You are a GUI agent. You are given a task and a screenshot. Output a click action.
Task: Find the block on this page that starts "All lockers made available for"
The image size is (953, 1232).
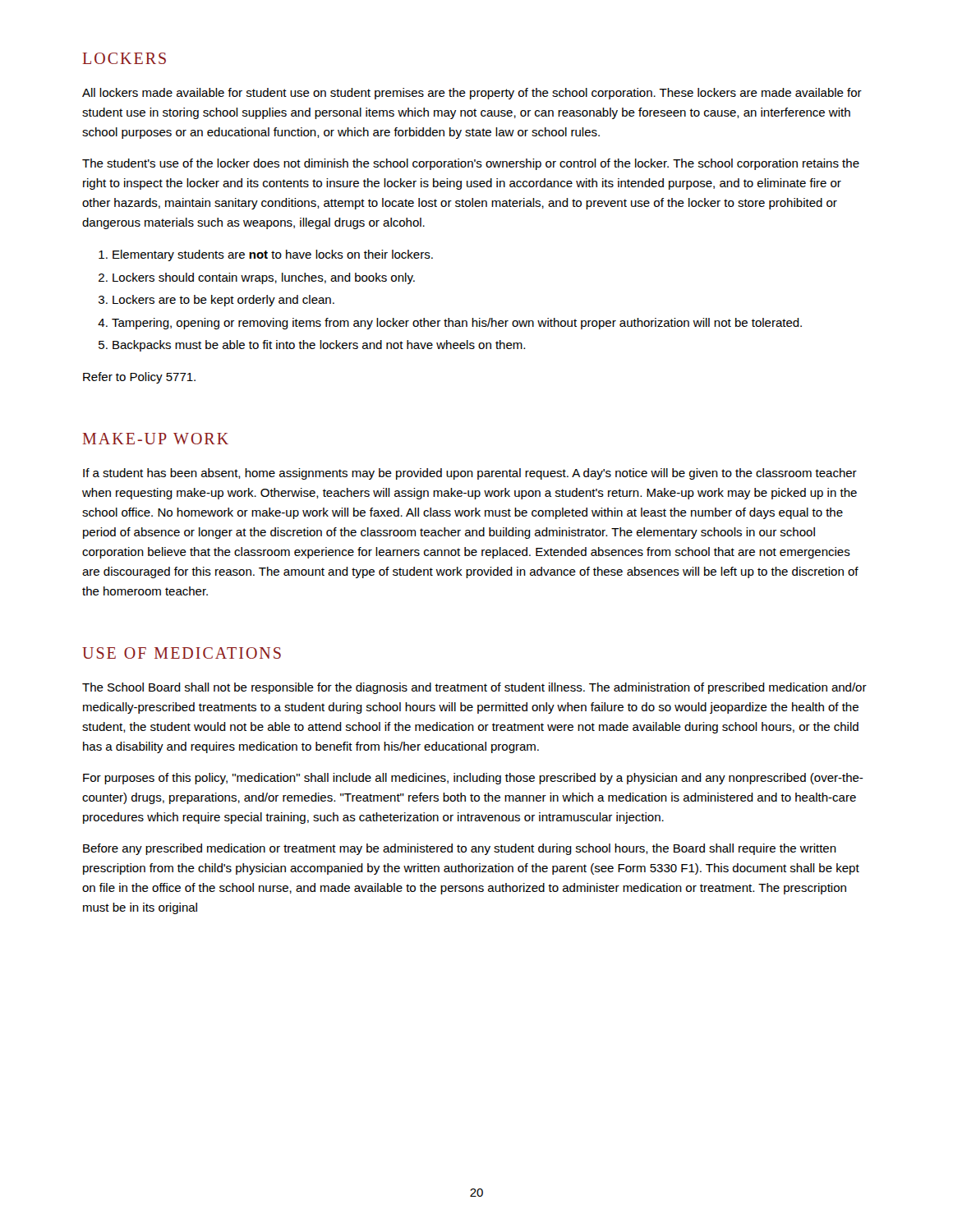[x=472, y=112]
